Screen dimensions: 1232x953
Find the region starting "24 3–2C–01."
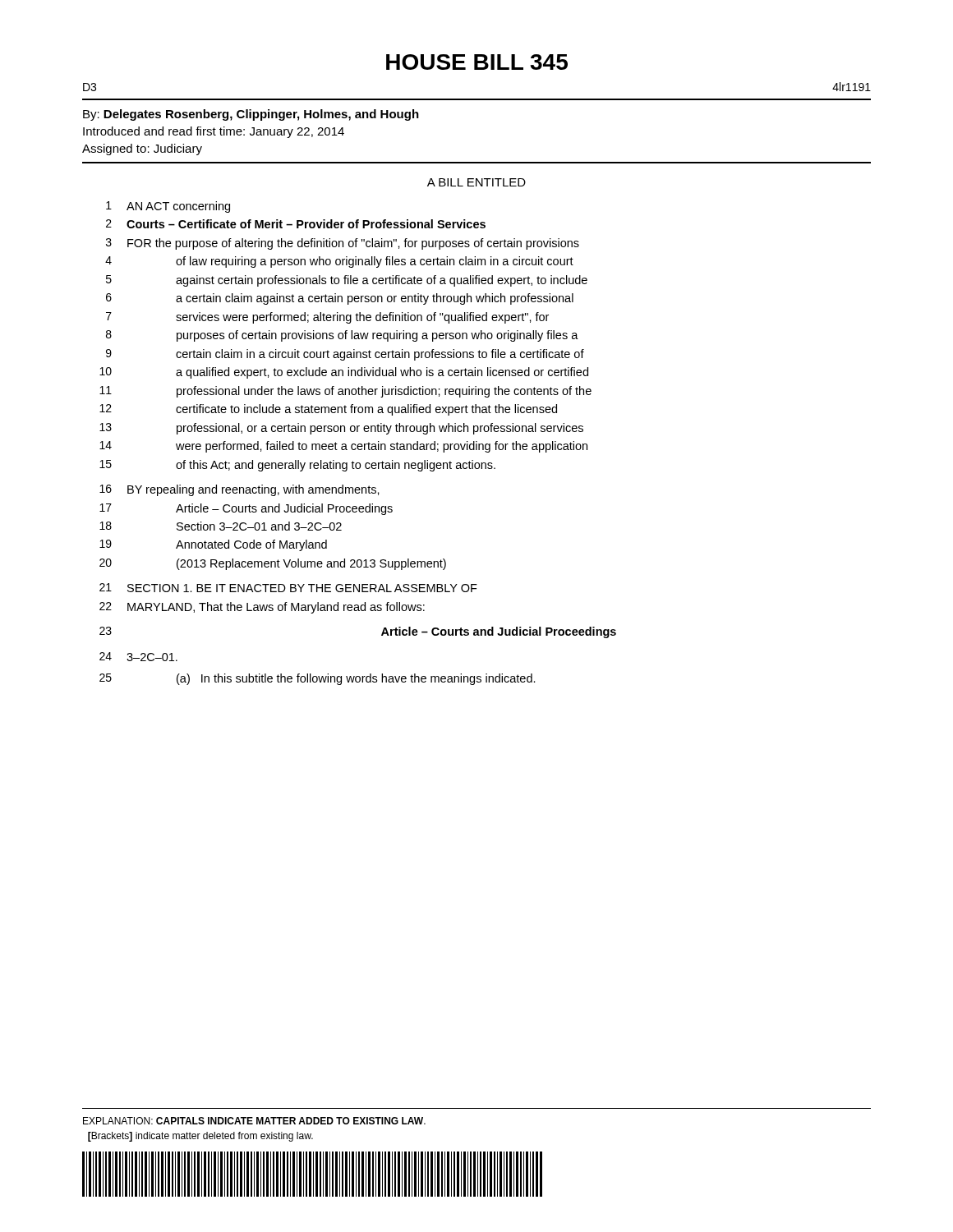[x=138, y=657]
